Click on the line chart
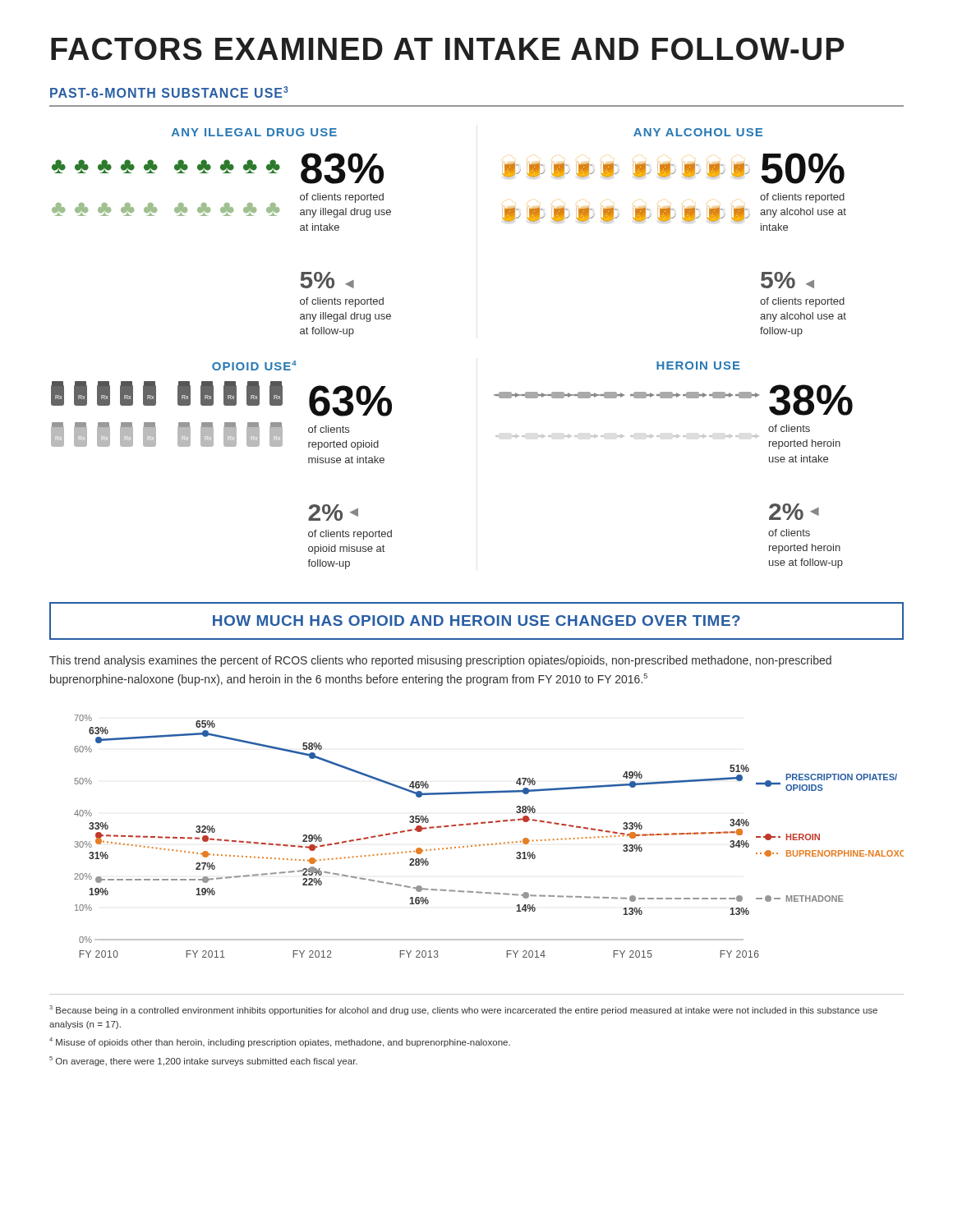The height and width of the screenshot is (1232, 953). 476,841
